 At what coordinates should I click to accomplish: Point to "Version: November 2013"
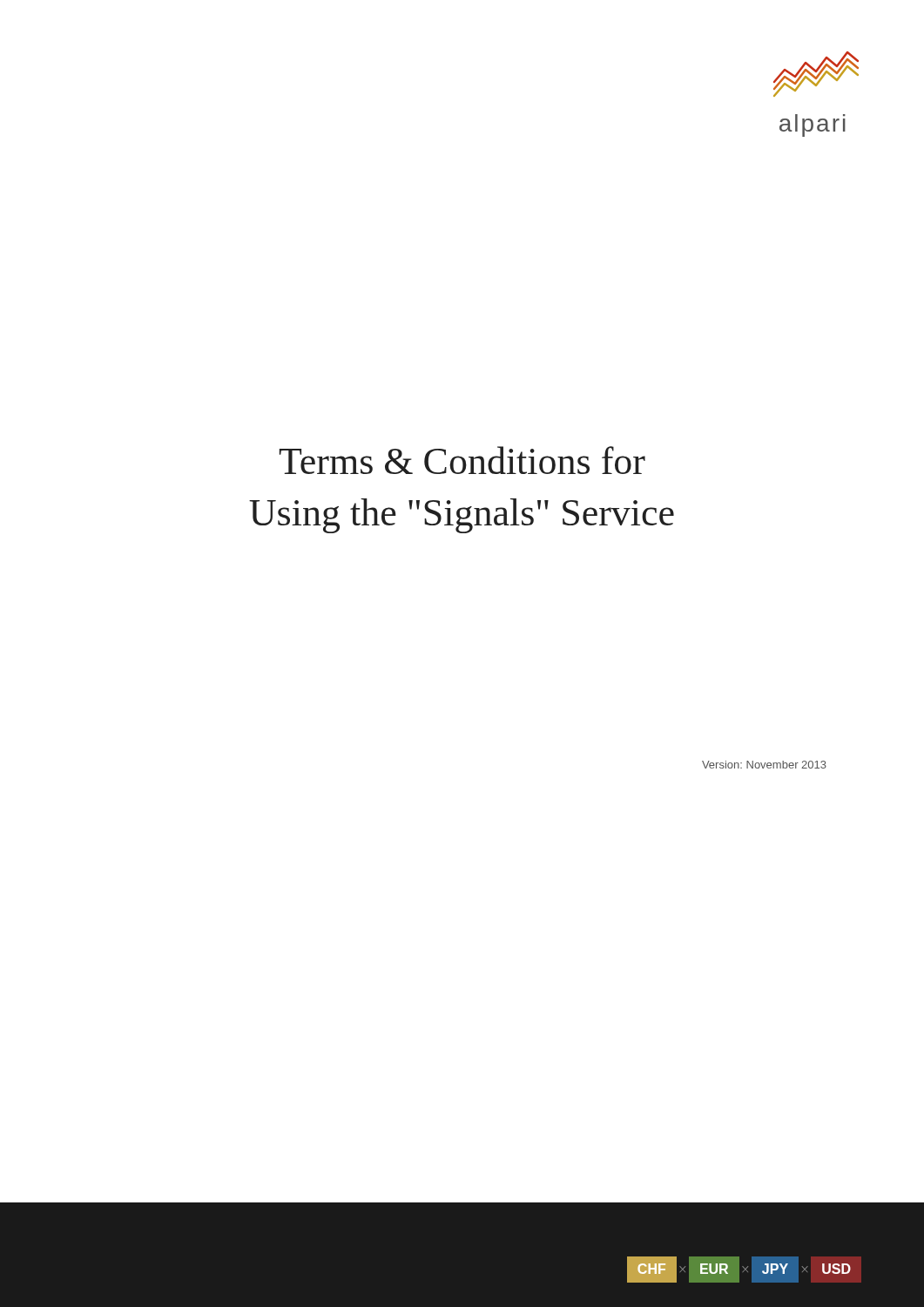pyautogui.click(x=764, y=765)
